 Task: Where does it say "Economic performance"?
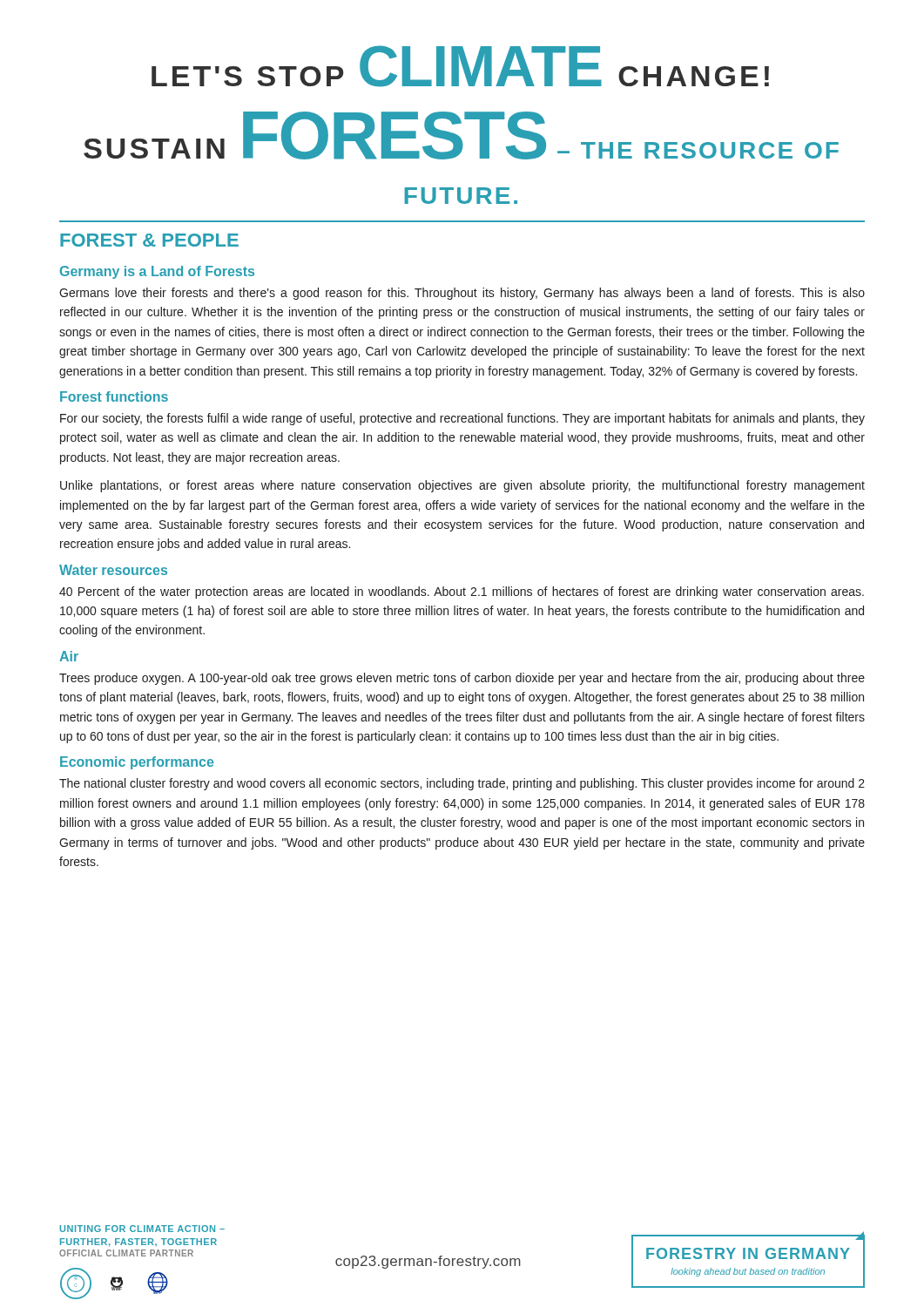coord(137,762)
